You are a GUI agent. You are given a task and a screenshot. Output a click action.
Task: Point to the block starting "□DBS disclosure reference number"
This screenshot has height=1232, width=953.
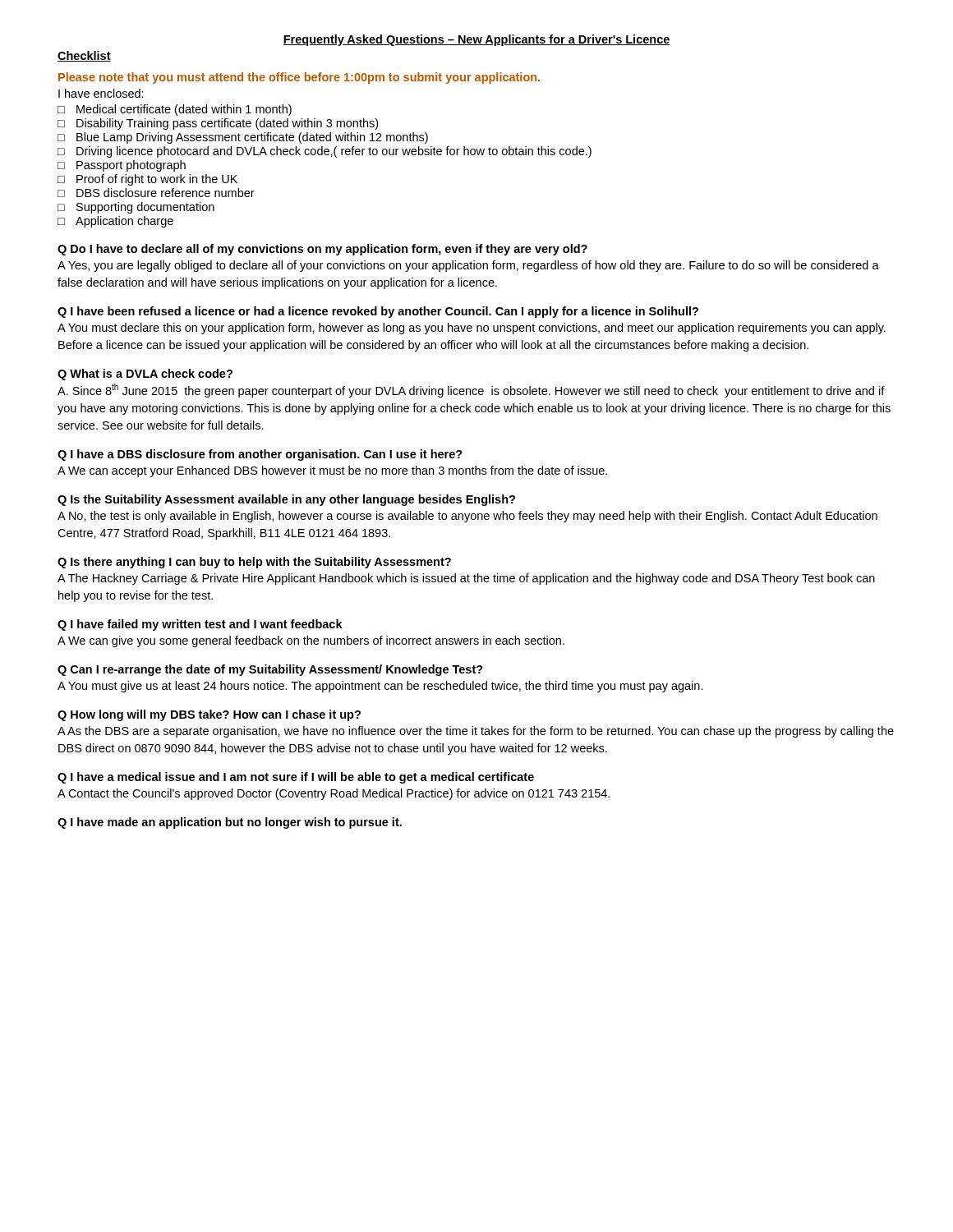tap(156, 193)
